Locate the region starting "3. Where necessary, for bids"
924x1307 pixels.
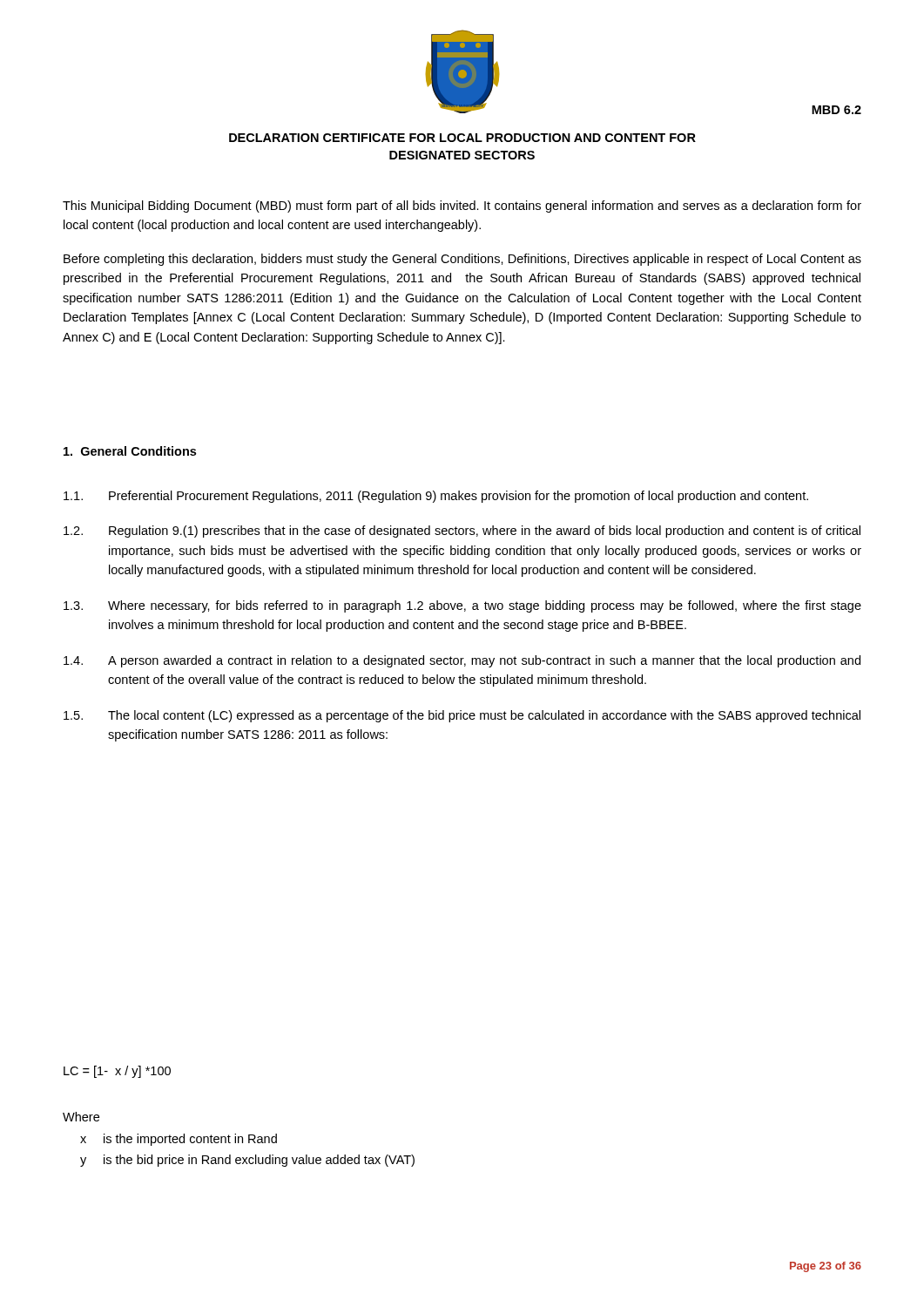coord(462,615)
